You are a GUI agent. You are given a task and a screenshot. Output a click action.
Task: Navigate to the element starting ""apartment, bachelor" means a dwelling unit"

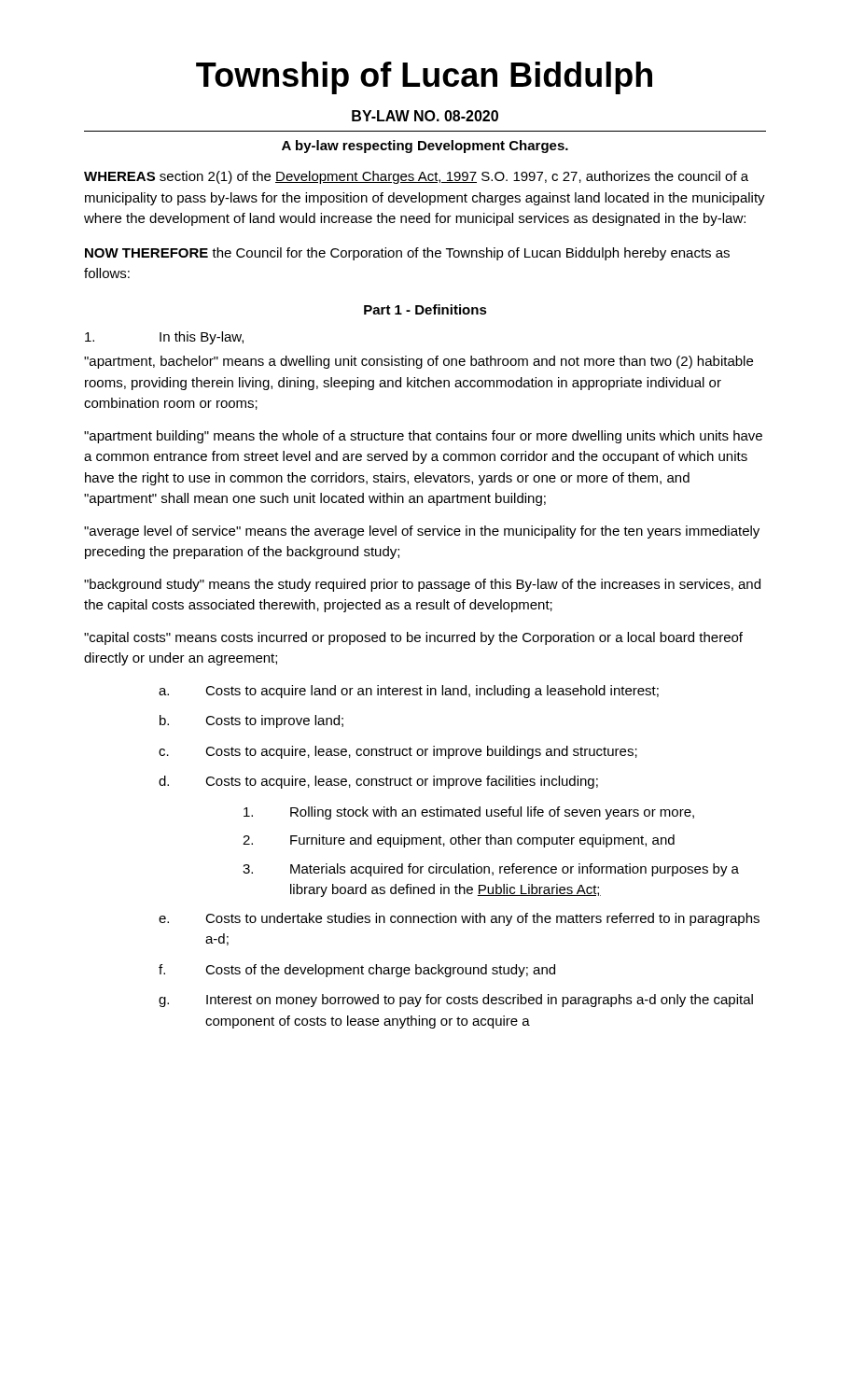[x=419, y=382]
